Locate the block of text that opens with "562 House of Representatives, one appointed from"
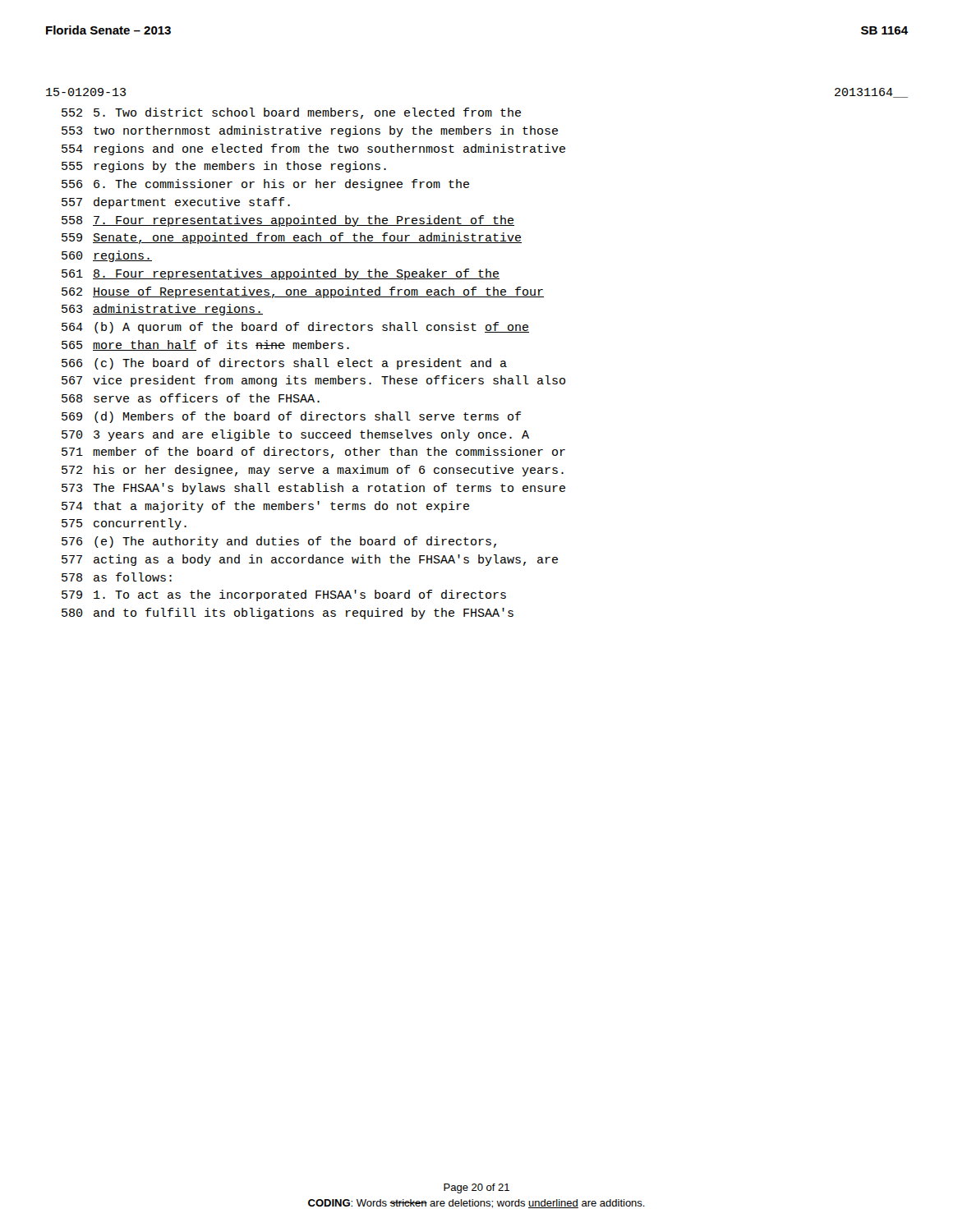Image resolution: width=953 pixels, height=1232 pixels. tap(476, 293)
